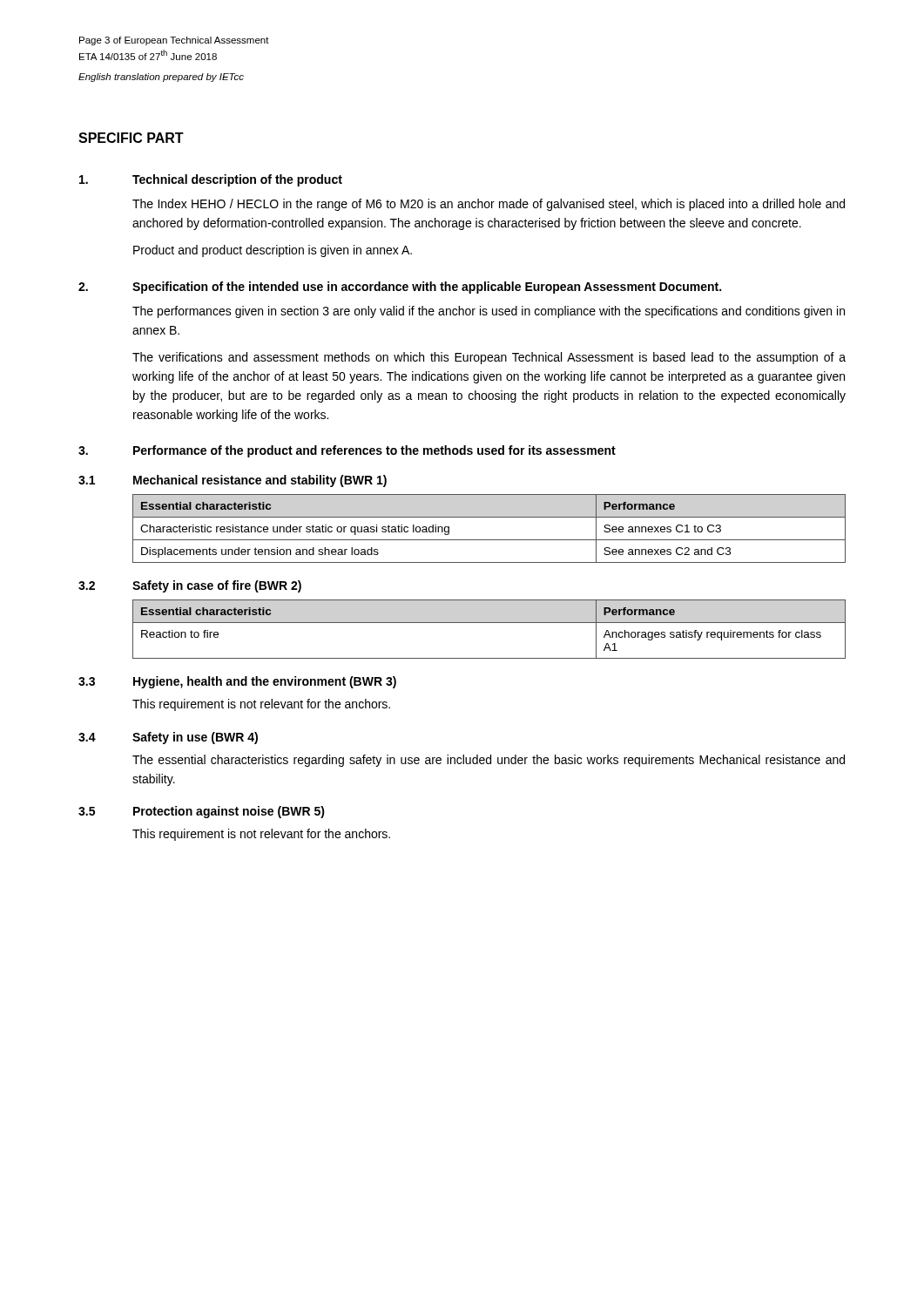Point to the block beginning "The Index HEHO / HECLO in the"
924x1307 pixels.
[489, 213]
